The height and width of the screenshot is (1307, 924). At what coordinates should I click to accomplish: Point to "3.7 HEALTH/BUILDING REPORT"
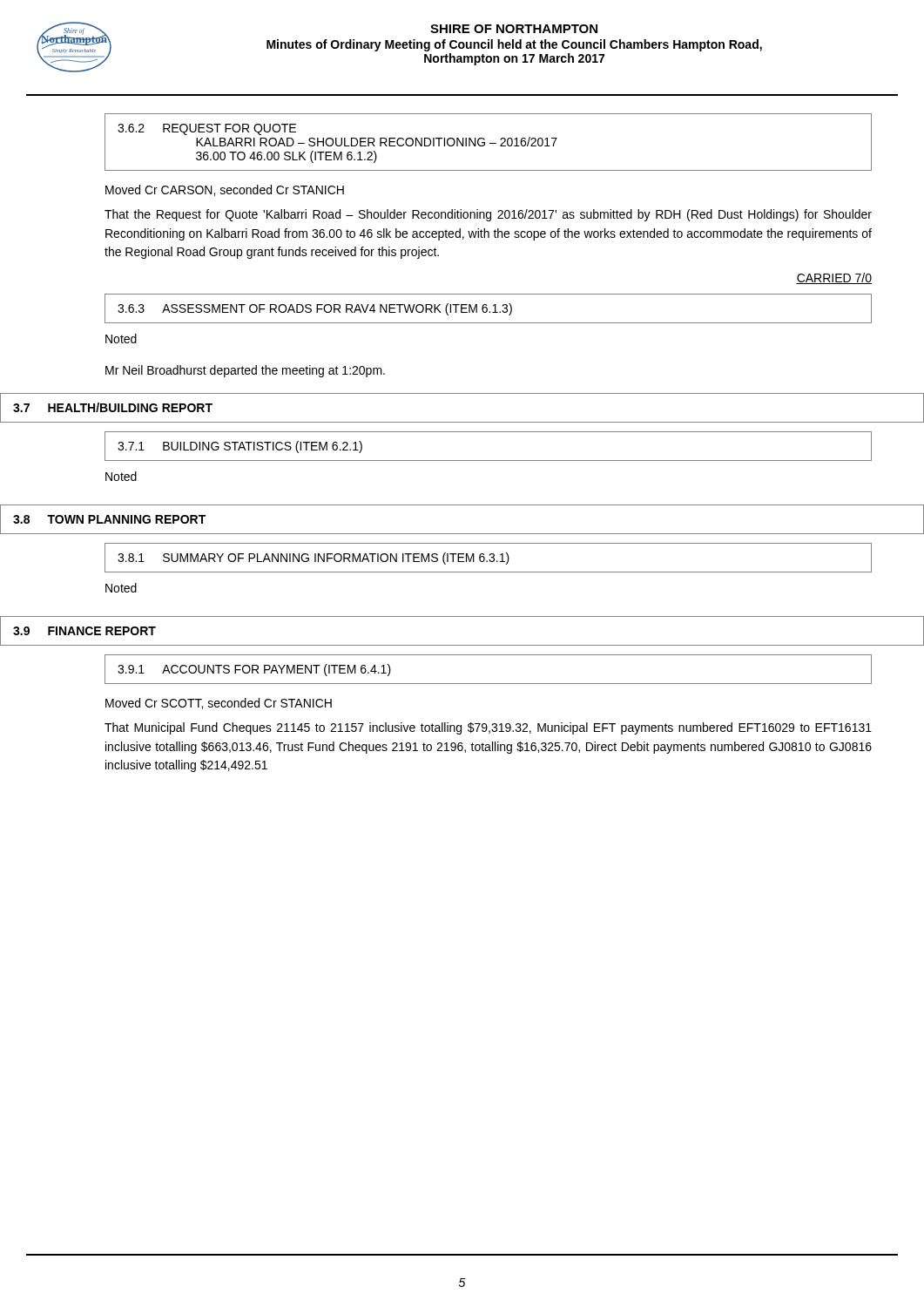click(462, 408)
